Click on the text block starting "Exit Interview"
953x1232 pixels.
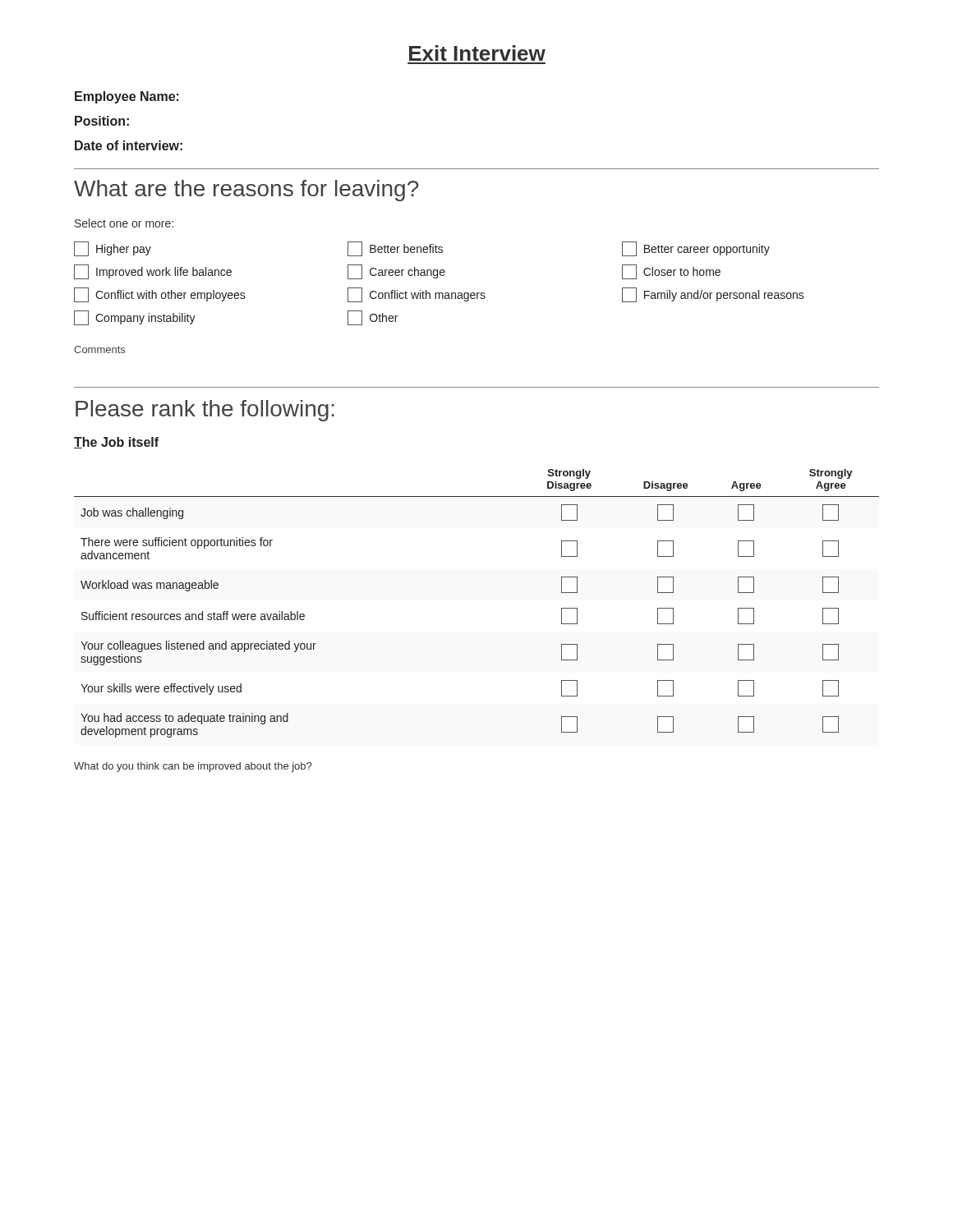coord(476,53)
